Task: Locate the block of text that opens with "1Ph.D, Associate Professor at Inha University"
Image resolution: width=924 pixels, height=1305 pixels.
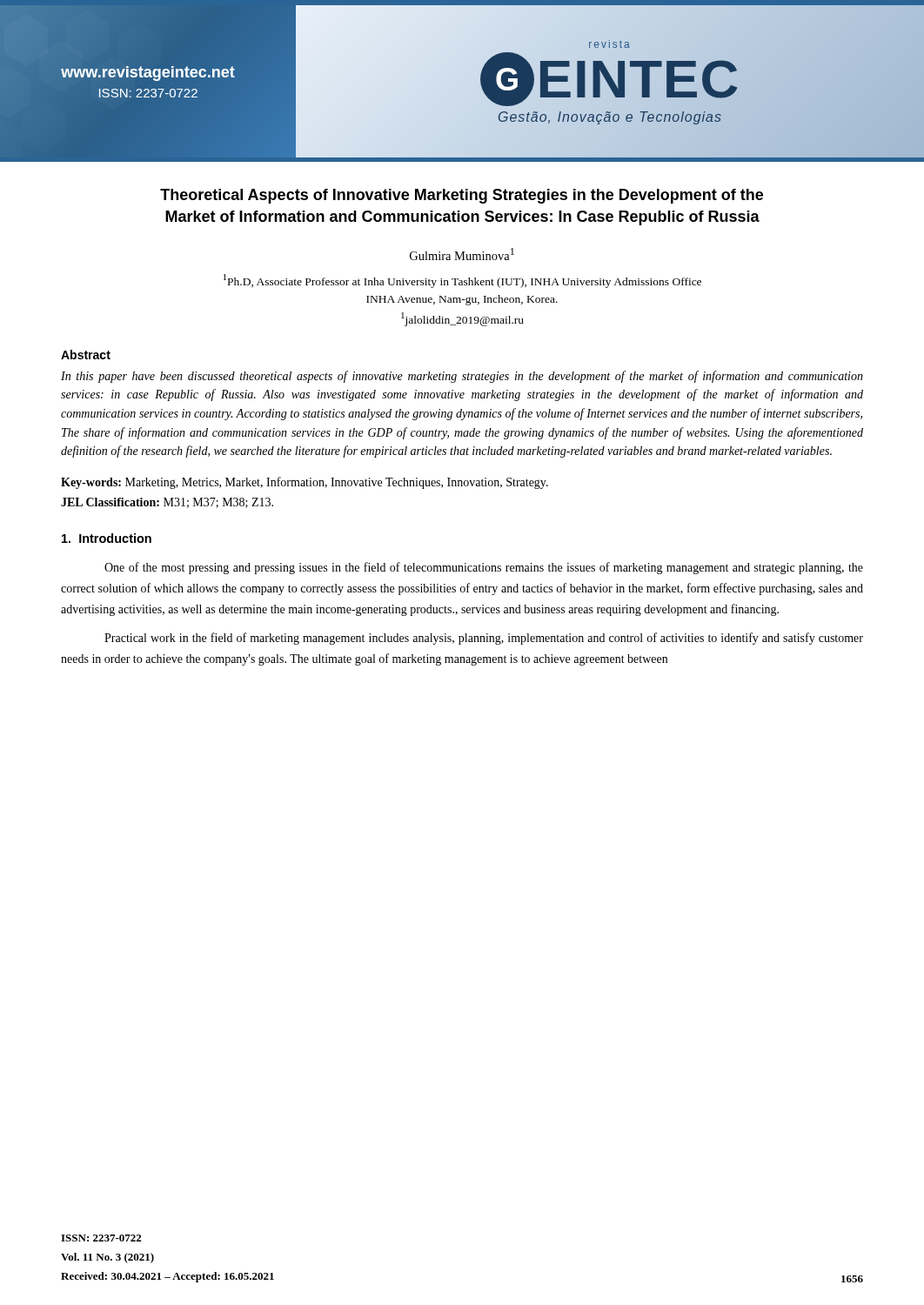Action: coord(462,299)
